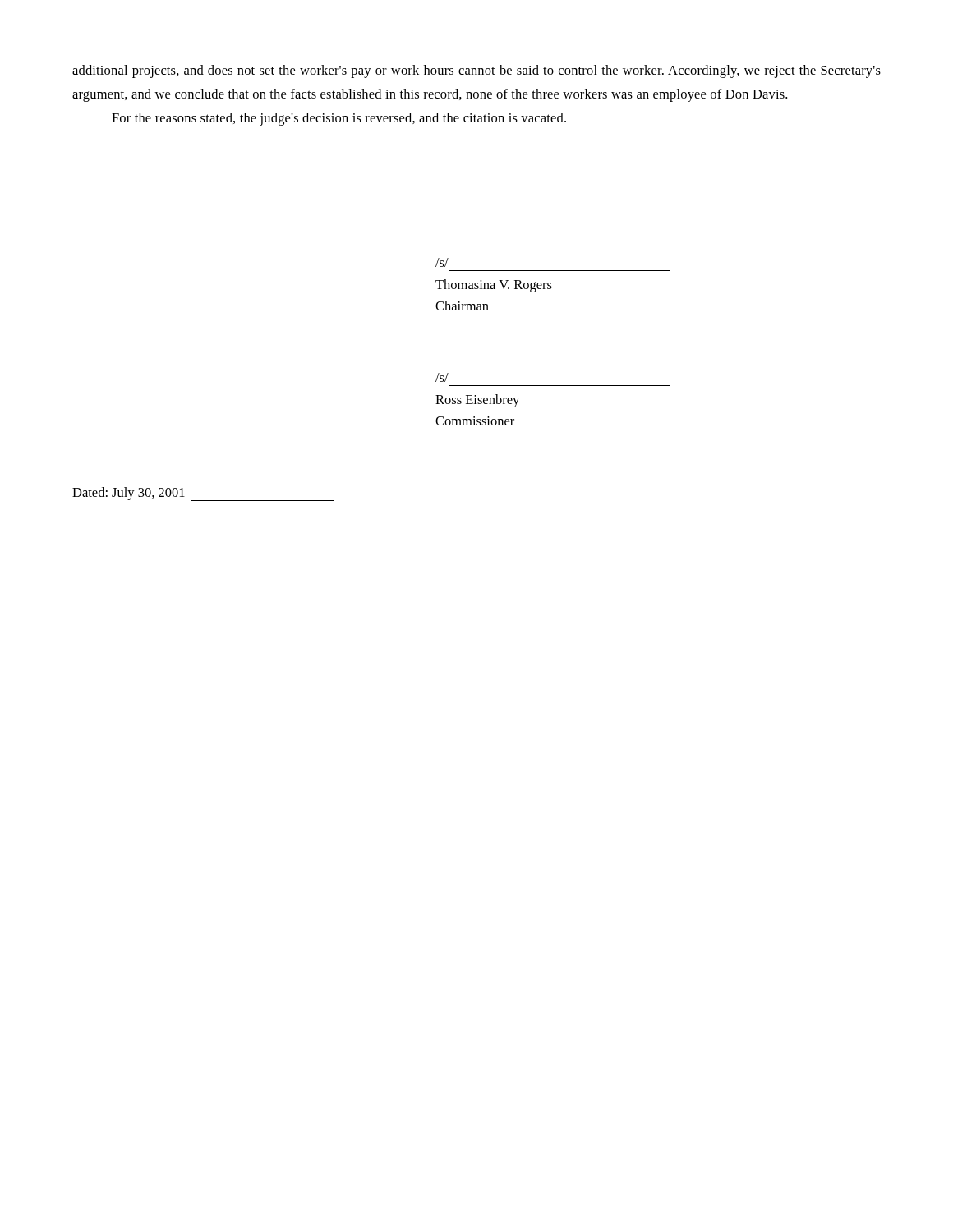Viewport: 953px width, 1232px height.
Task: Click on the passage starting "additional projects, and does not"
Action: click(x=476, y=96)
